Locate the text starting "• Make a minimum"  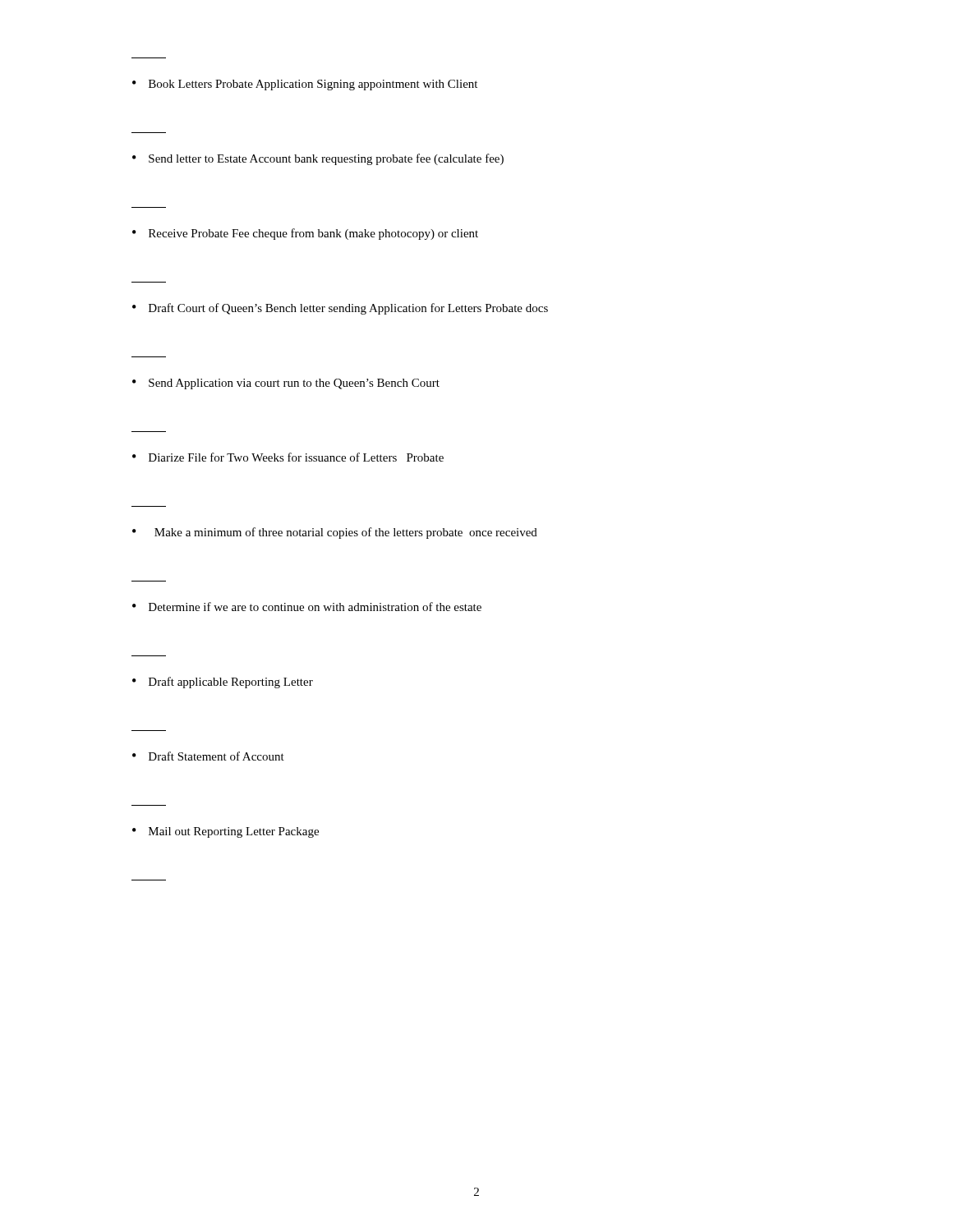(x=334, y=532)
